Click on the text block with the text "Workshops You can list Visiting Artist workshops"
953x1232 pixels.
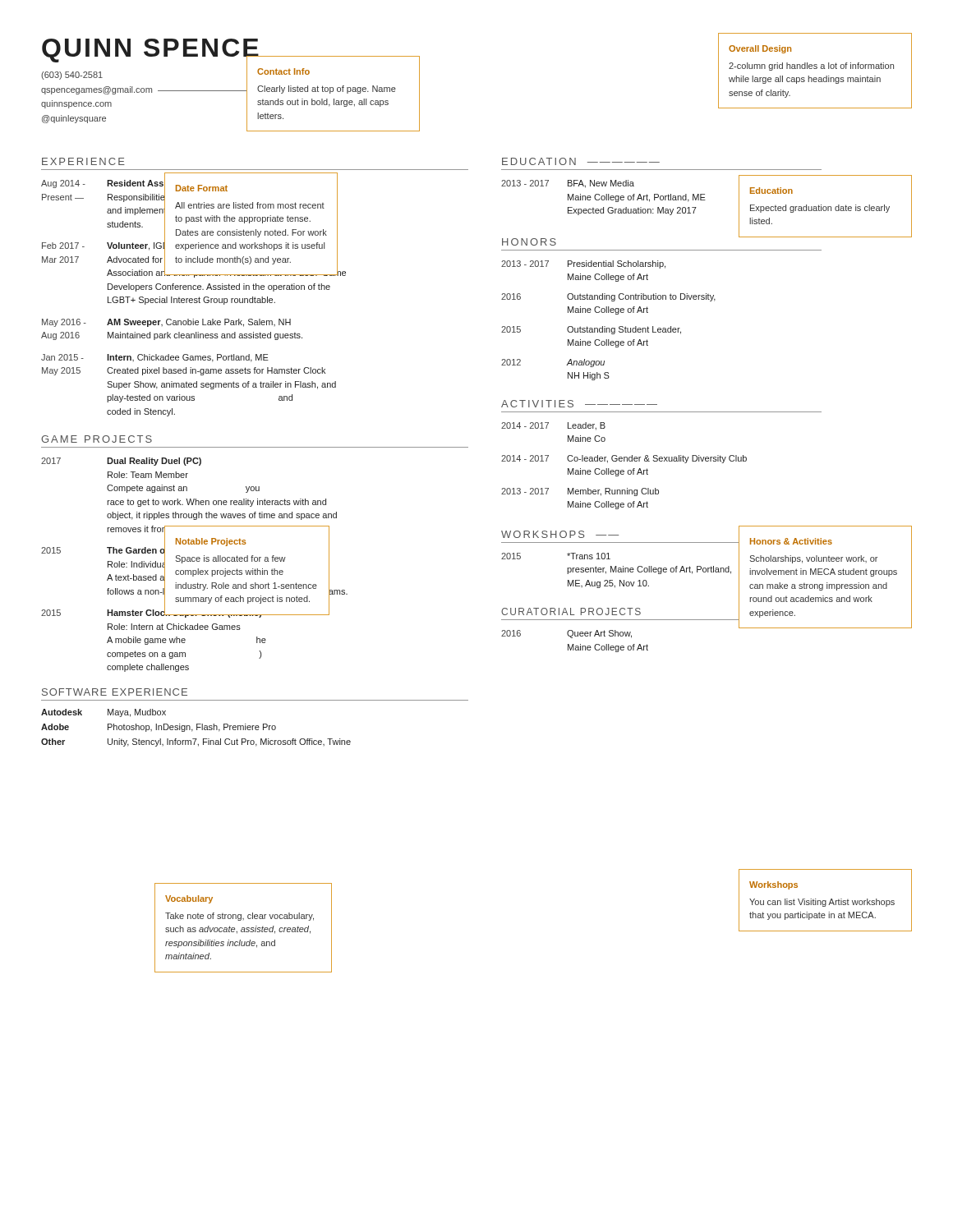[x=825, y=899]
